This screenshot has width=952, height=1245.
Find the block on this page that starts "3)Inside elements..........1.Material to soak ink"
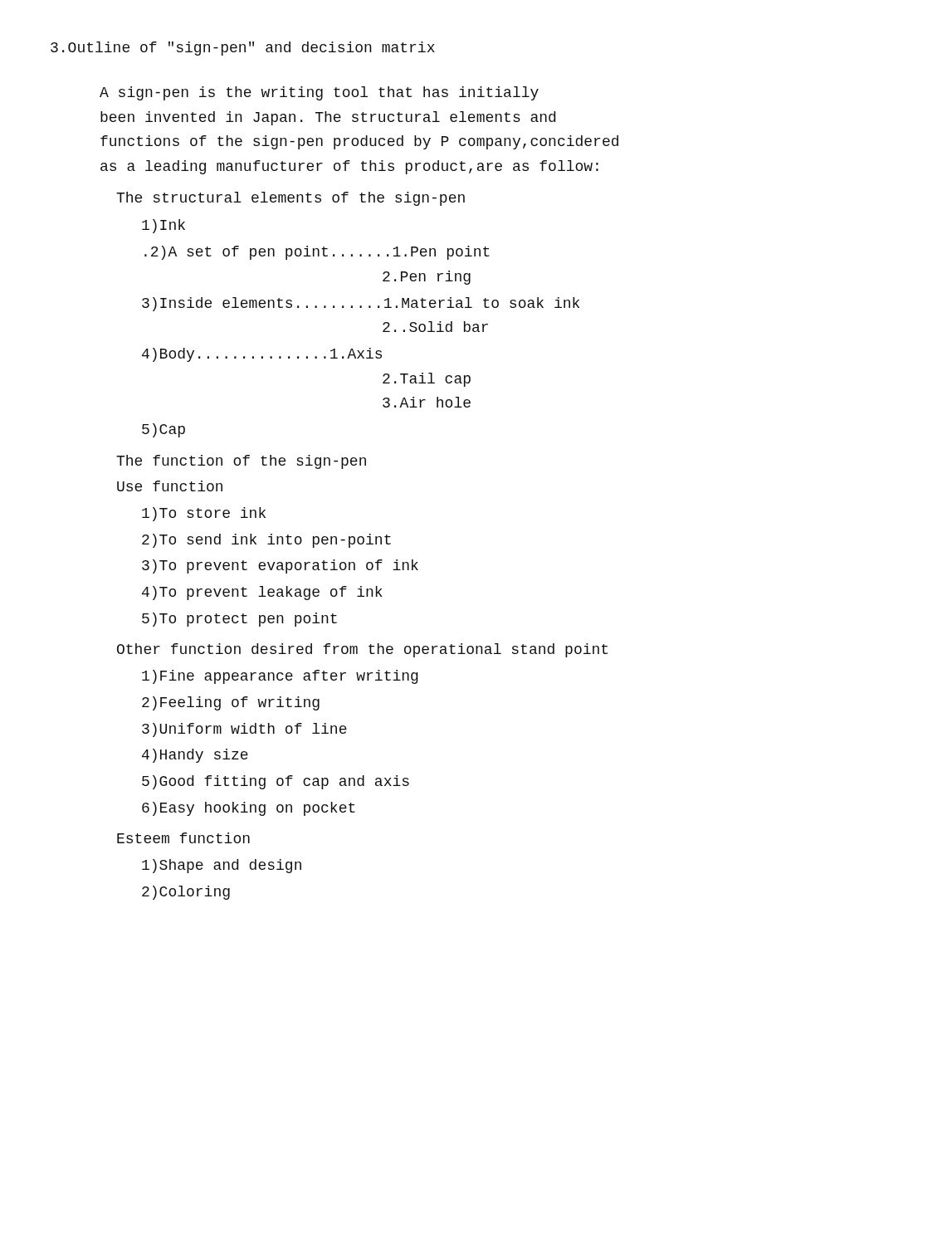click(361, 316)
